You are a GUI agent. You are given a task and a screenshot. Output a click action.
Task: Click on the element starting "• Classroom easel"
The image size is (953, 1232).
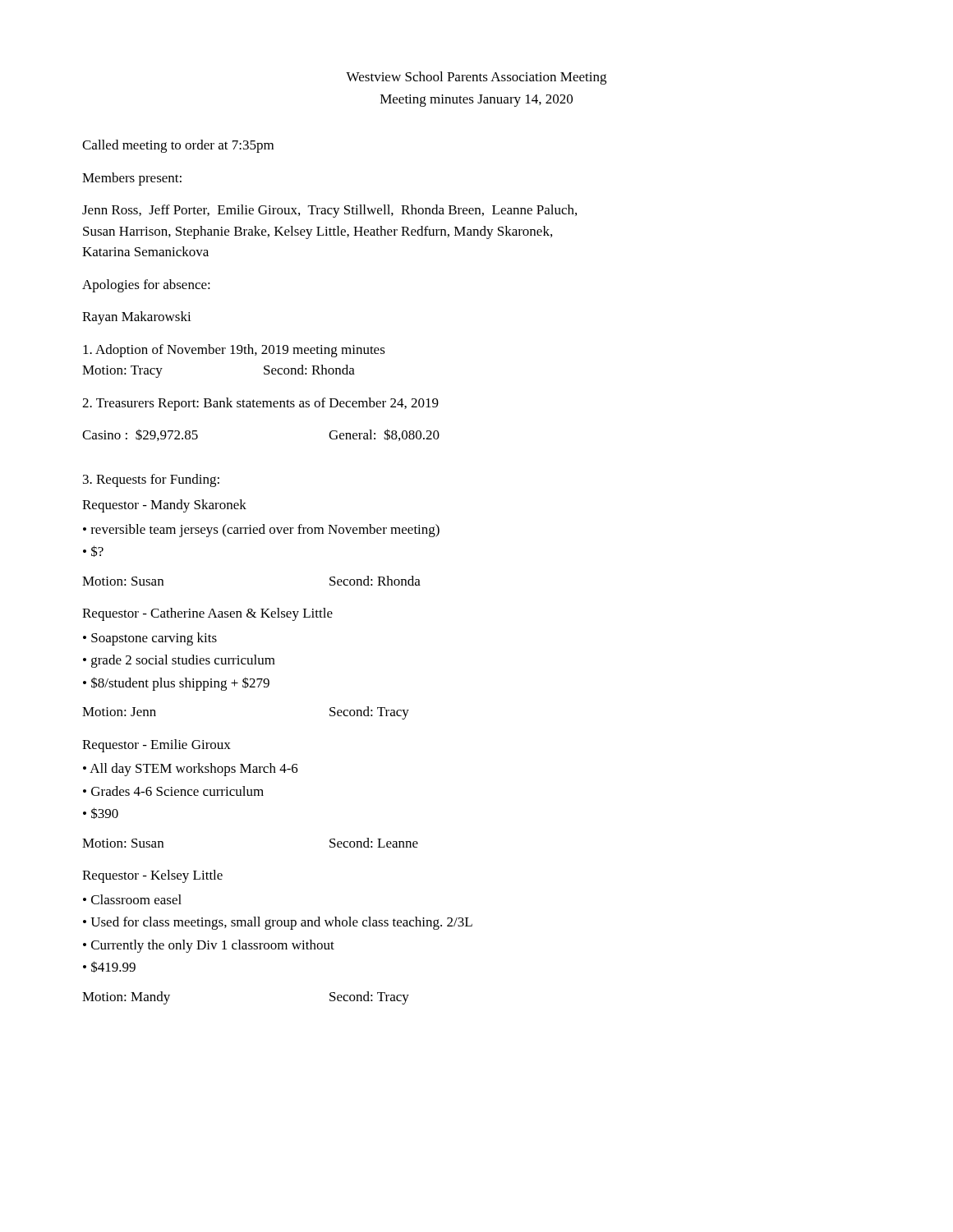click(132, 900)
